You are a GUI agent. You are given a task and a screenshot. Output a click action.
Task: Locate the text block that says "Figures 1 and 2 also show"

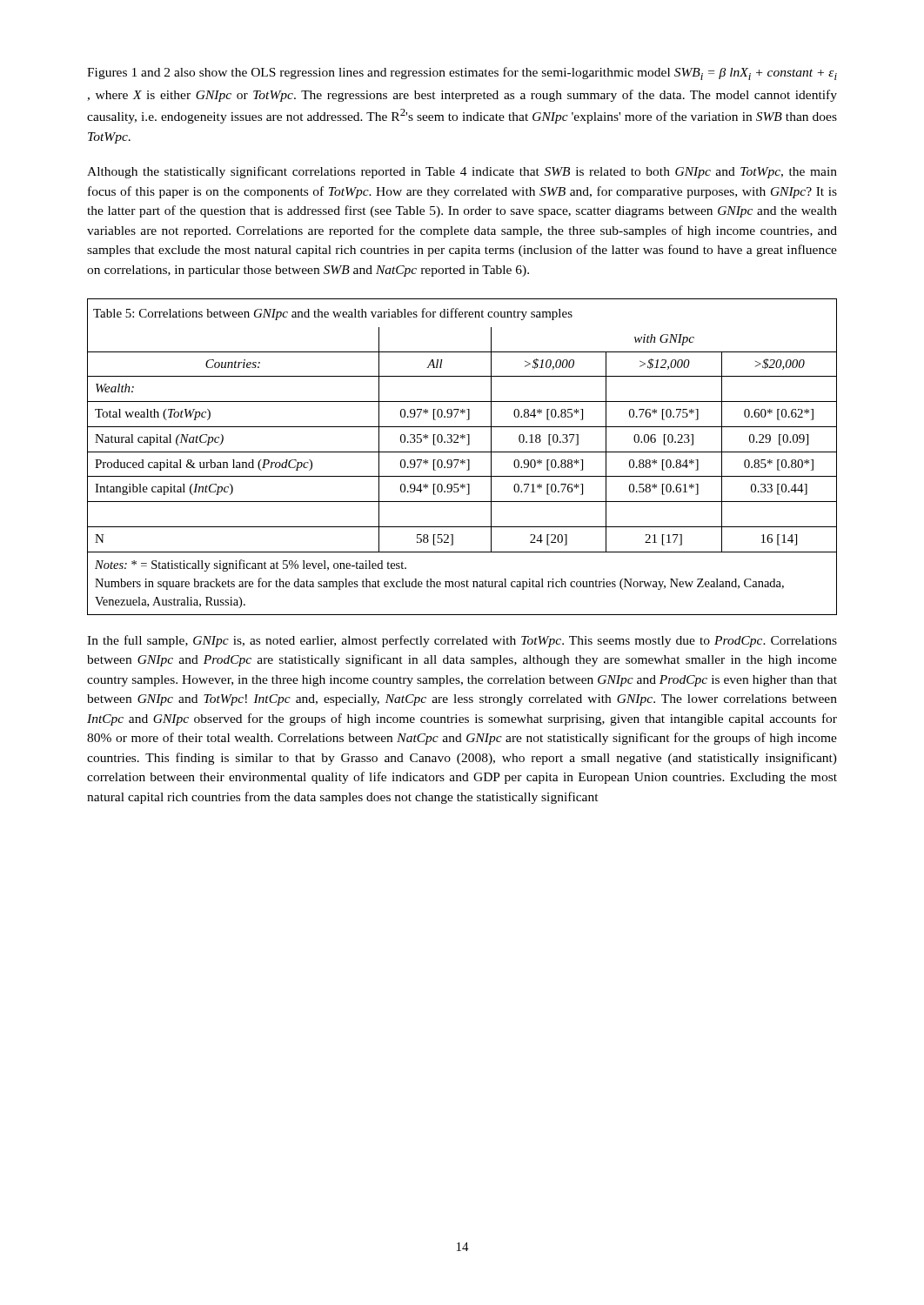pyautogui.click(x=462, y=105)
